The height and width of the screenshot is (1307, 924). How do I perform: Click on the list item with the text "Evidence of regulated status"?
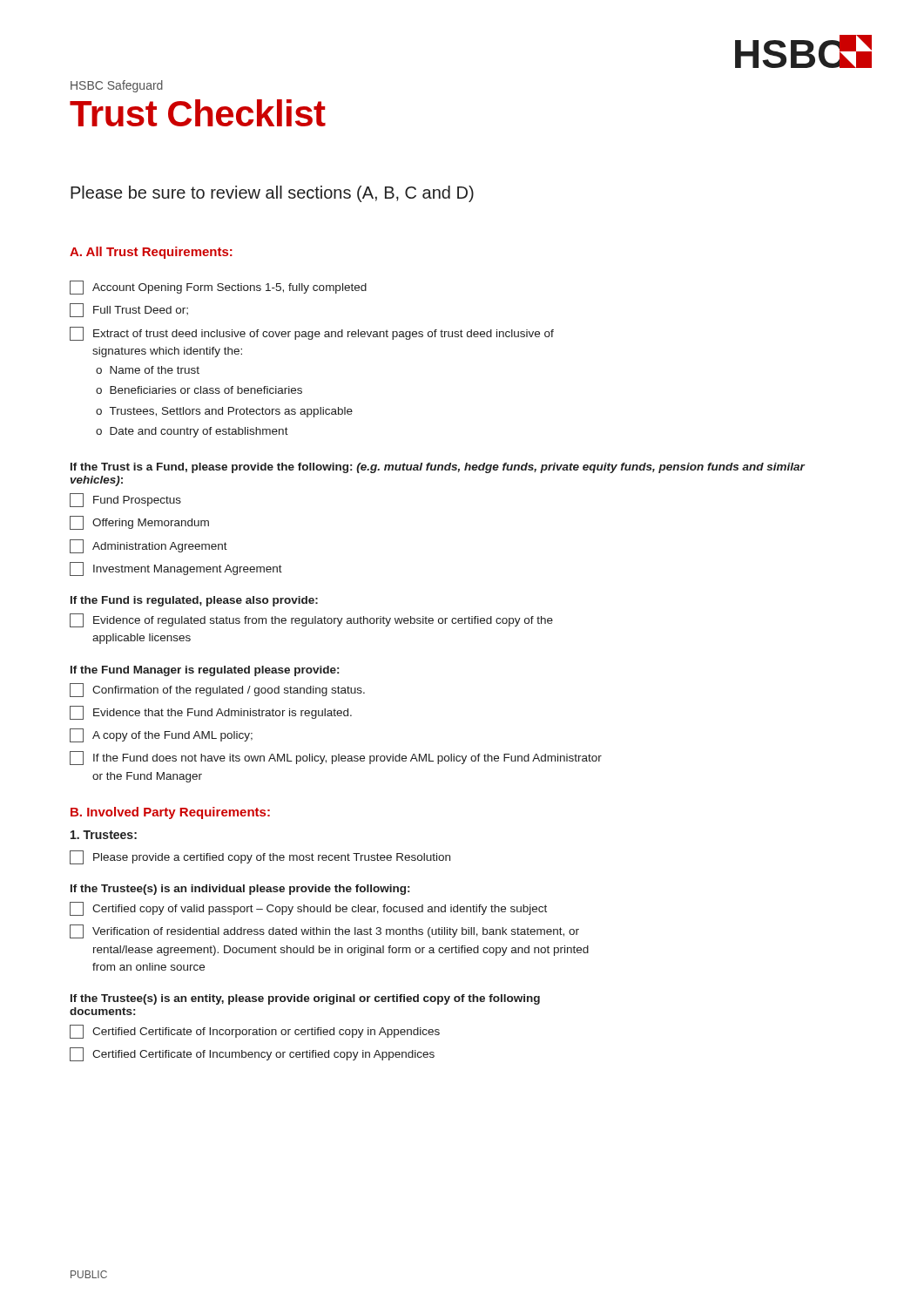click(x=311, y=629)
